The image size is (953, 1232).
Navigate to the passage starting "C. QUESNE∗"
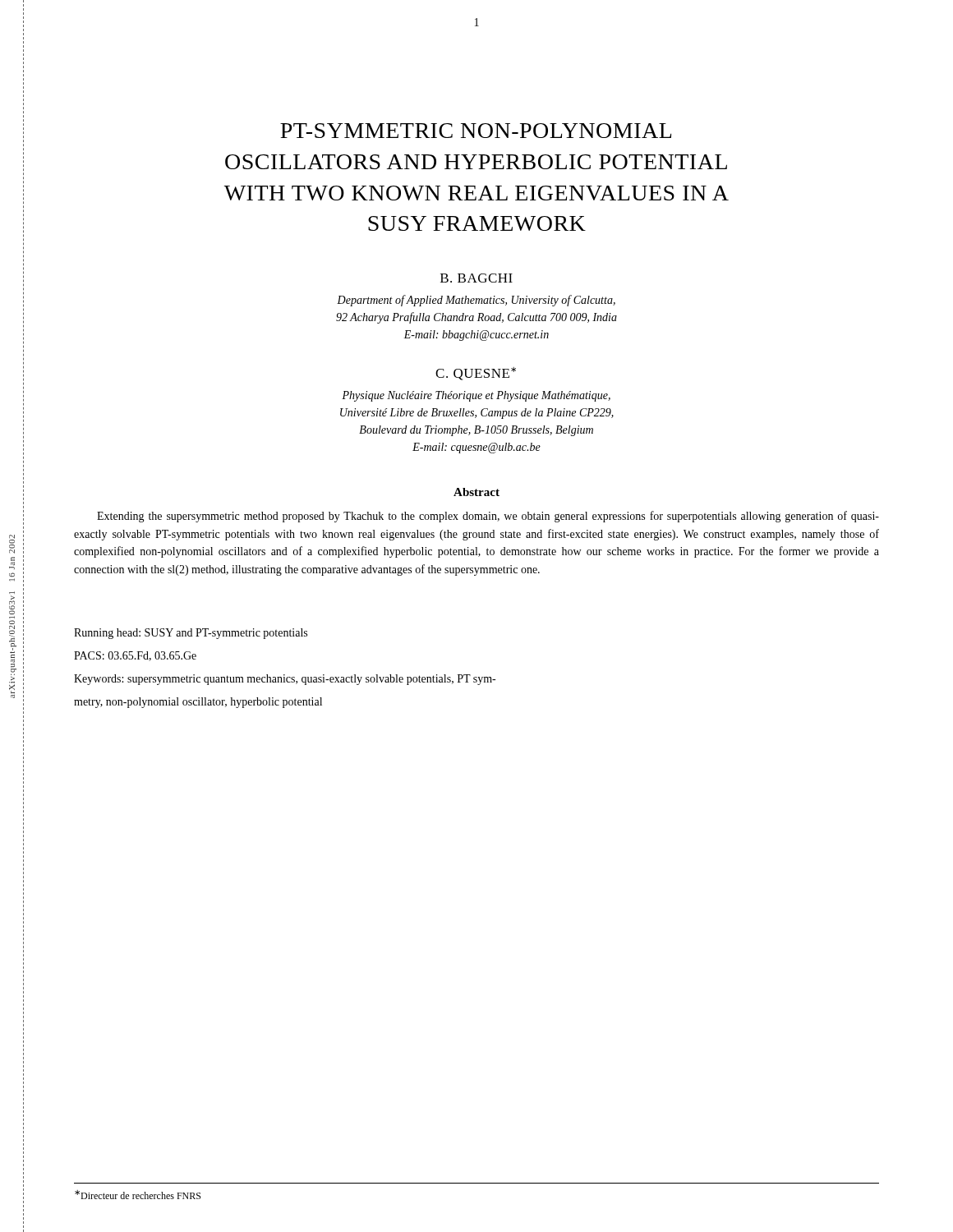coord(476,373)
